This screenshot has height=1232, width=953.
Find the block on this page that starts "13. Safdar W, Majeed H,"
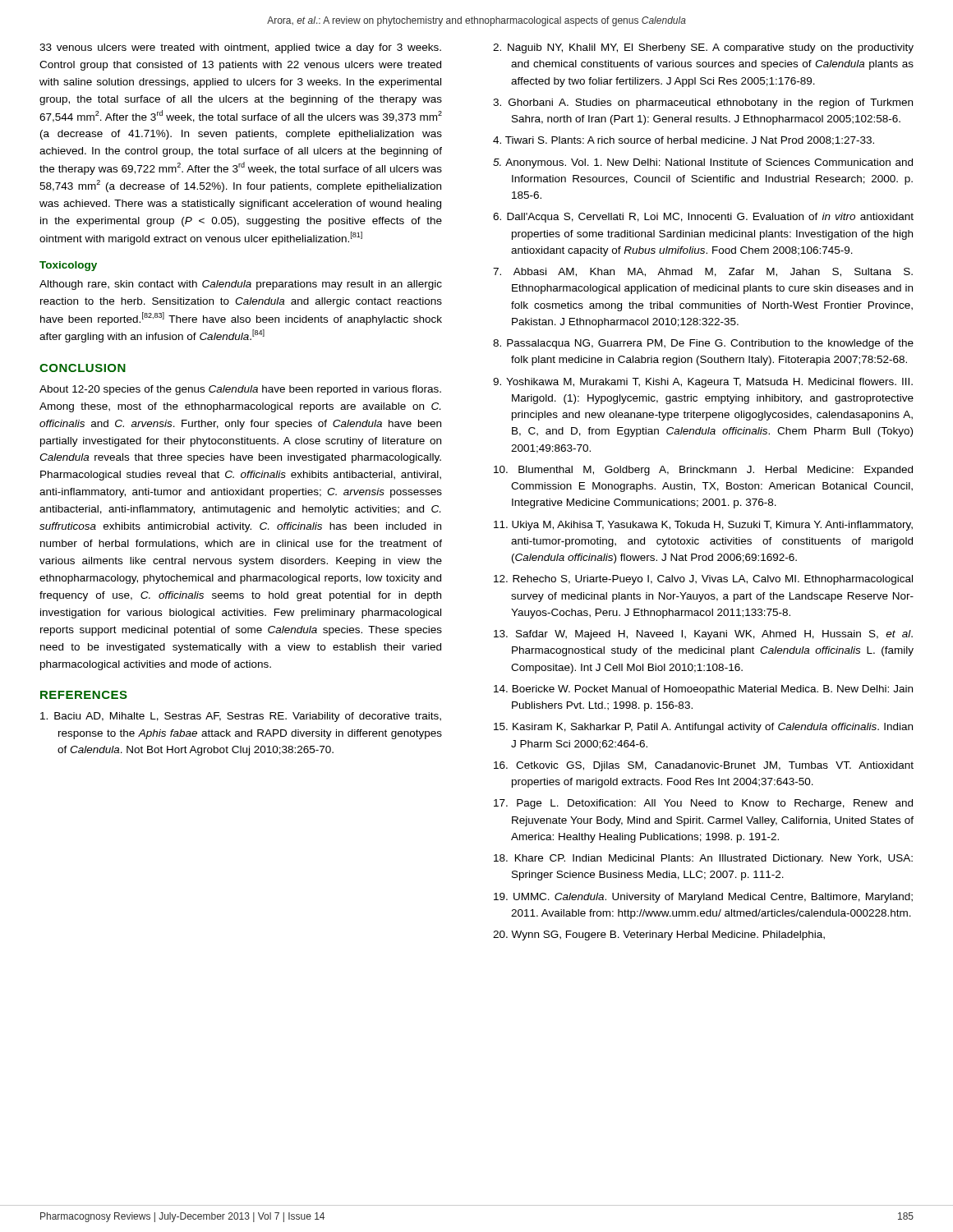pyautogui.click(x=703, y=650)
